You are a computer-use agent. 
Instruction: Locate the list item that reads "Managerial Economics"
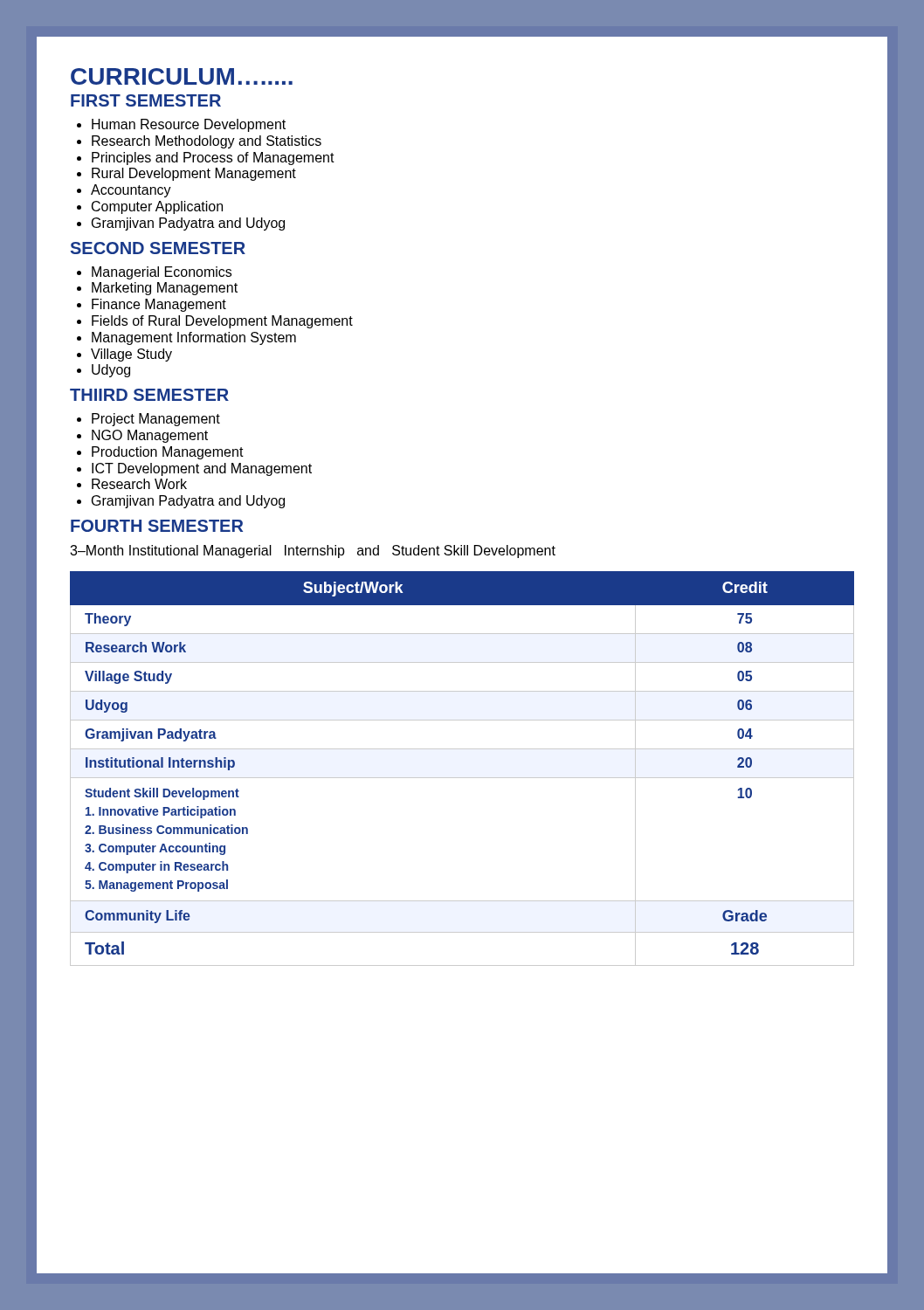(162, 273)
